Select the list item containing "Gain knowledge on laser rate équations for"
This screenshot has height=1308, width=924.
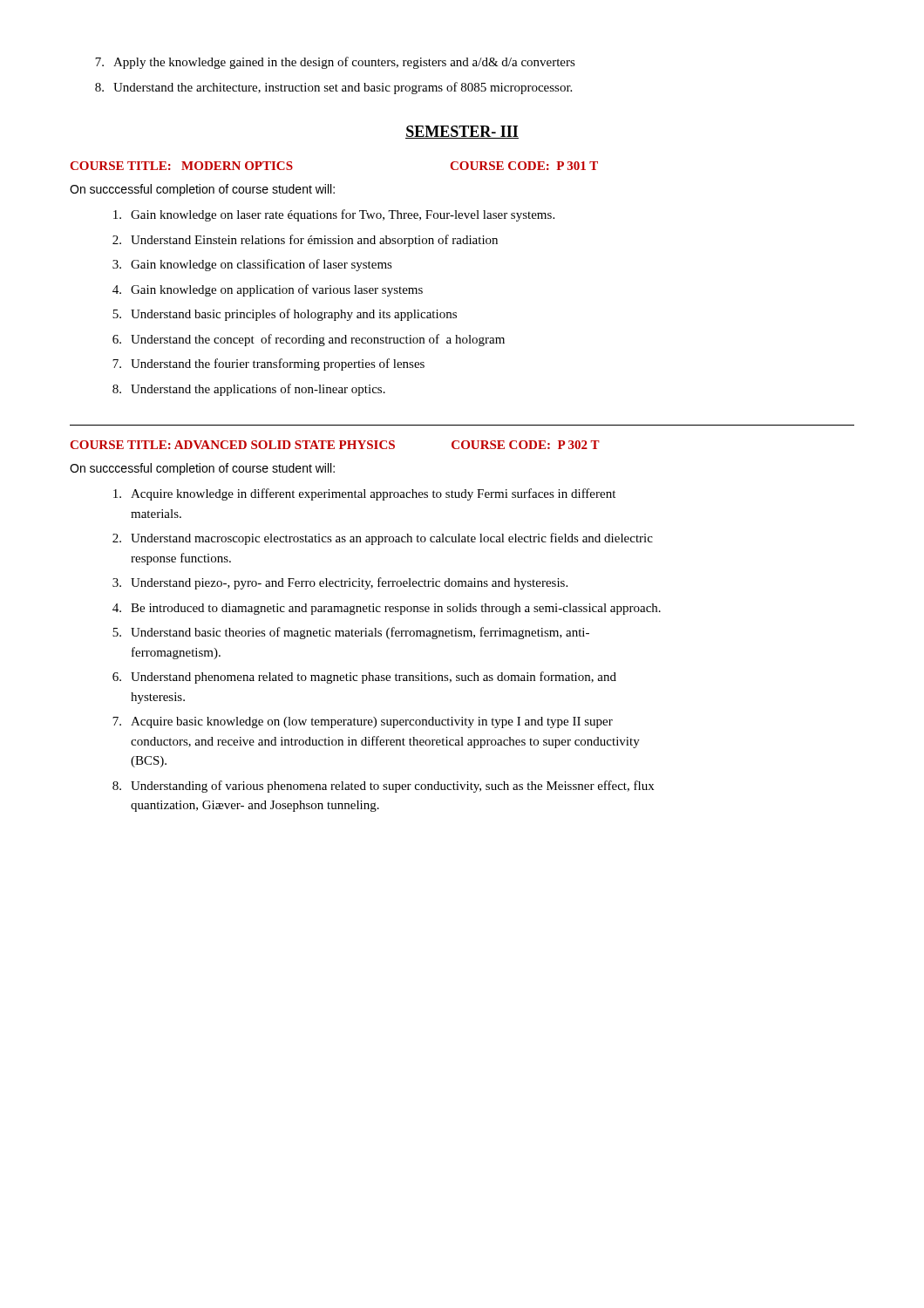pyautogui.click(x=326, y=215)
